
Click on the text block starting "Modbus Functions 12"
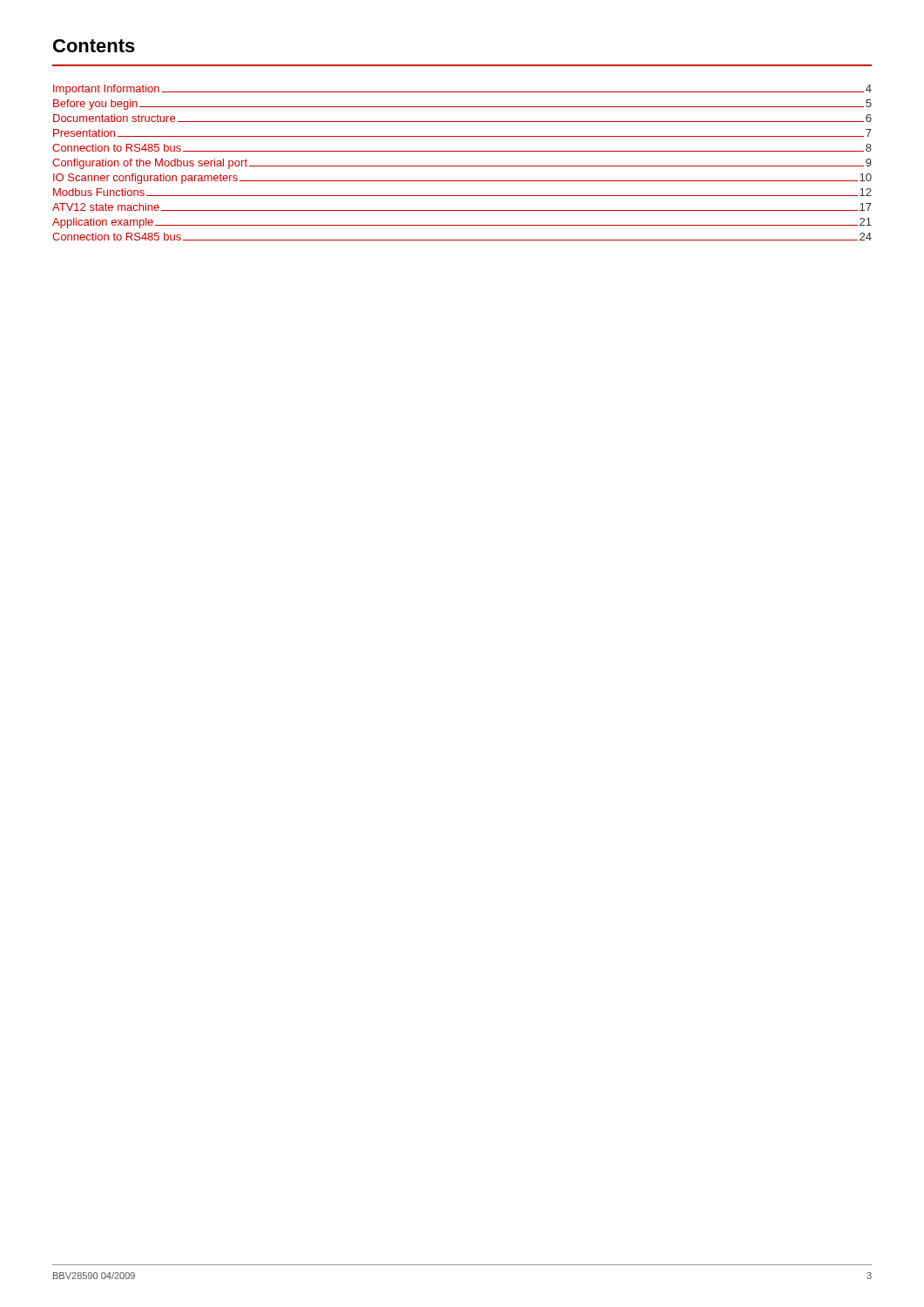pyautogui.click(x=462, y=192)
